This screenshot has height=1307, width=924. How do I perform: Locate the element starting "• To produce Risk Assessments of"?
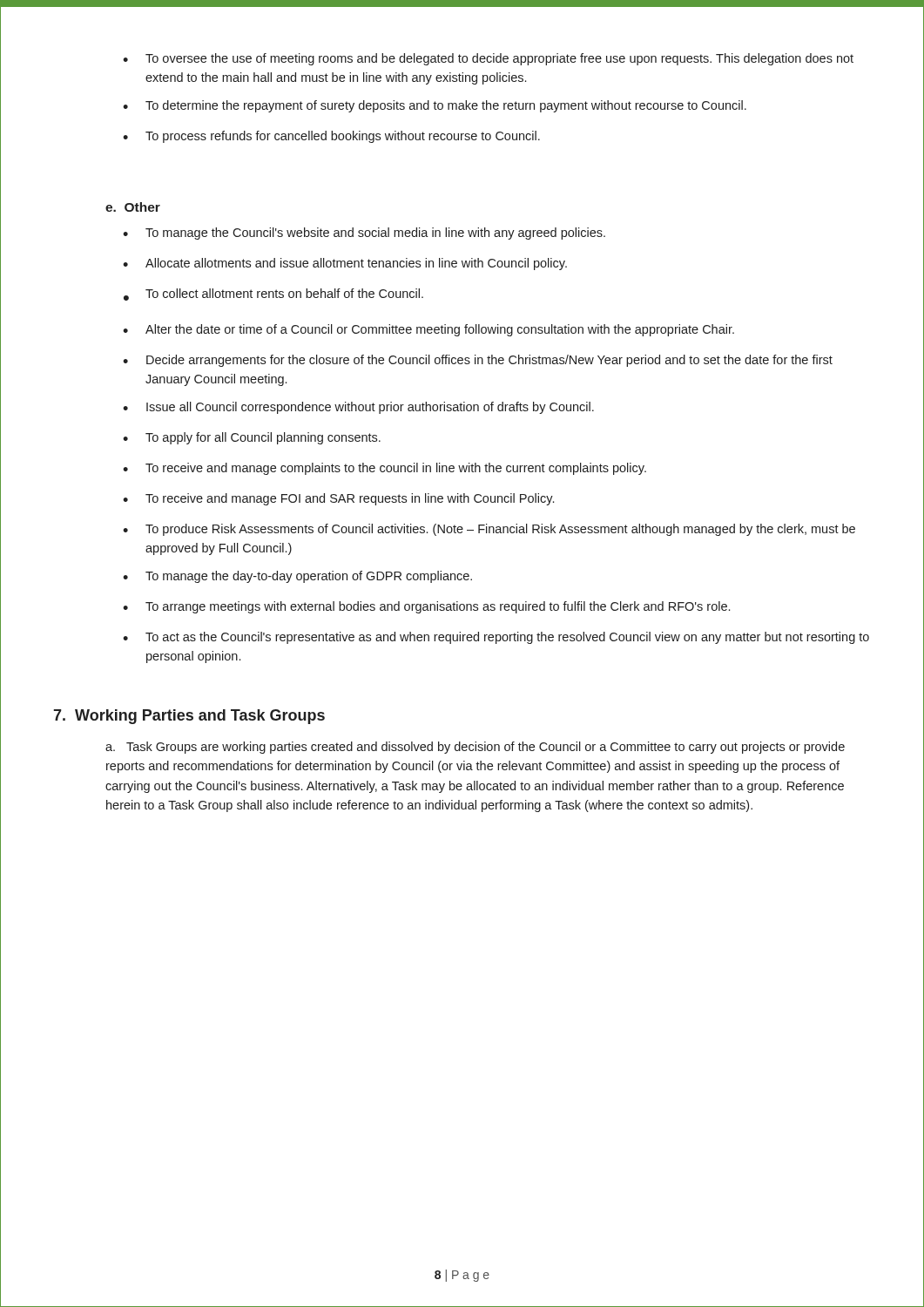point(497,540)
